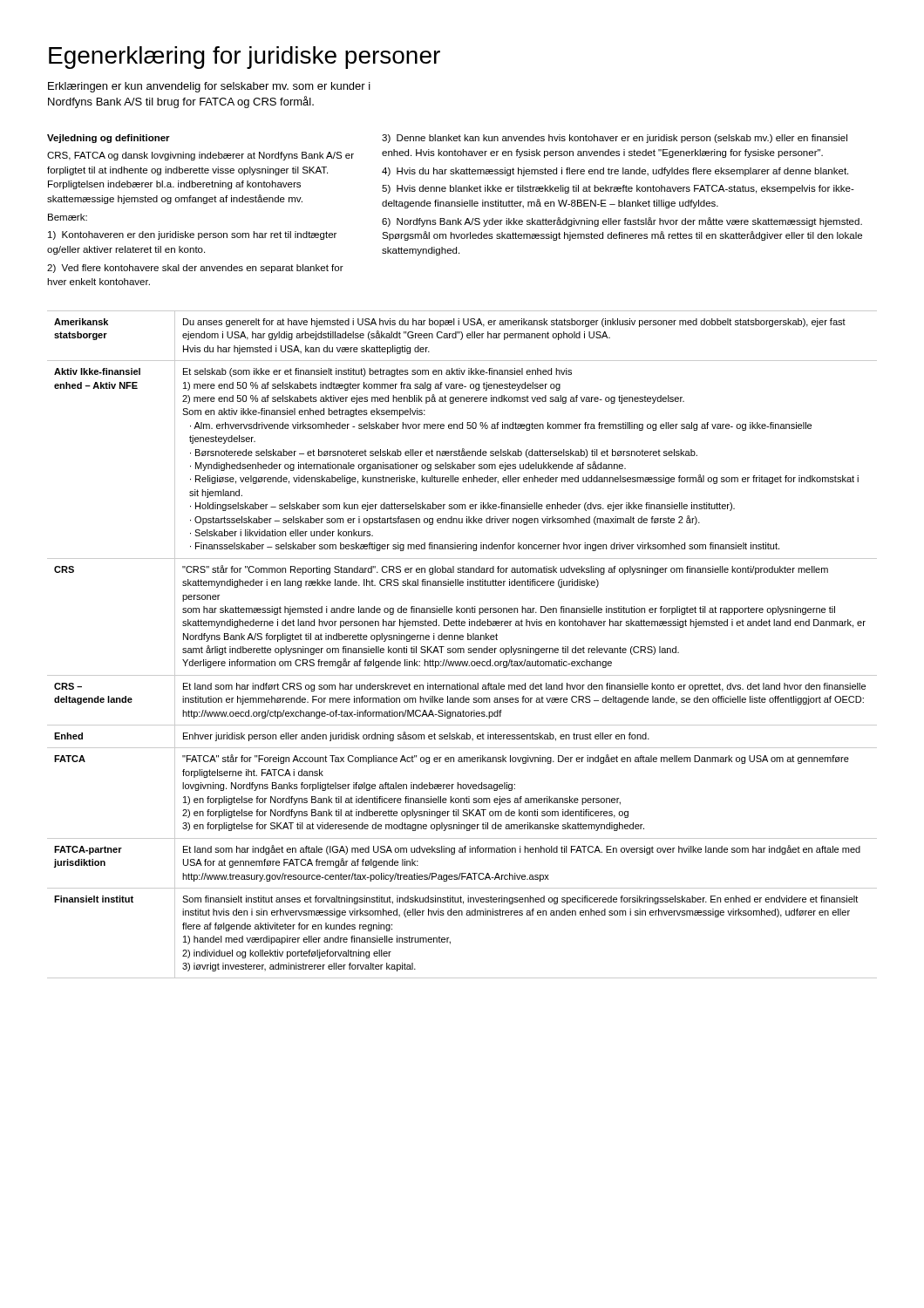Select the list item with the text "4) Hvis du"

tap(629, 171)
